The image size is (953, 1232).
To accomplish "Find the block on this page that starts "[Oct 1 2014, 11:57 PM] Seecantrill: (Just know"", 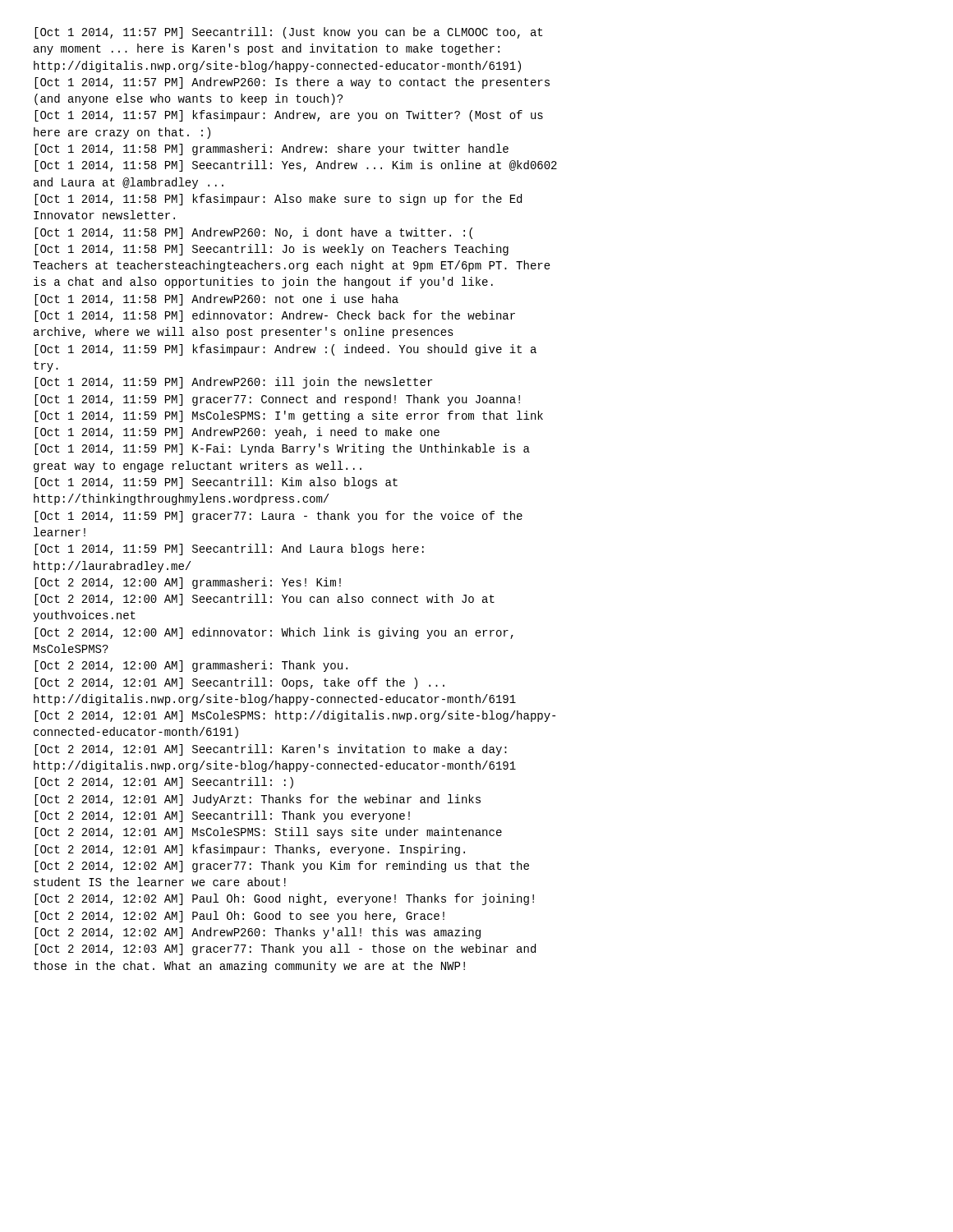I will click(x=295, y=500).
